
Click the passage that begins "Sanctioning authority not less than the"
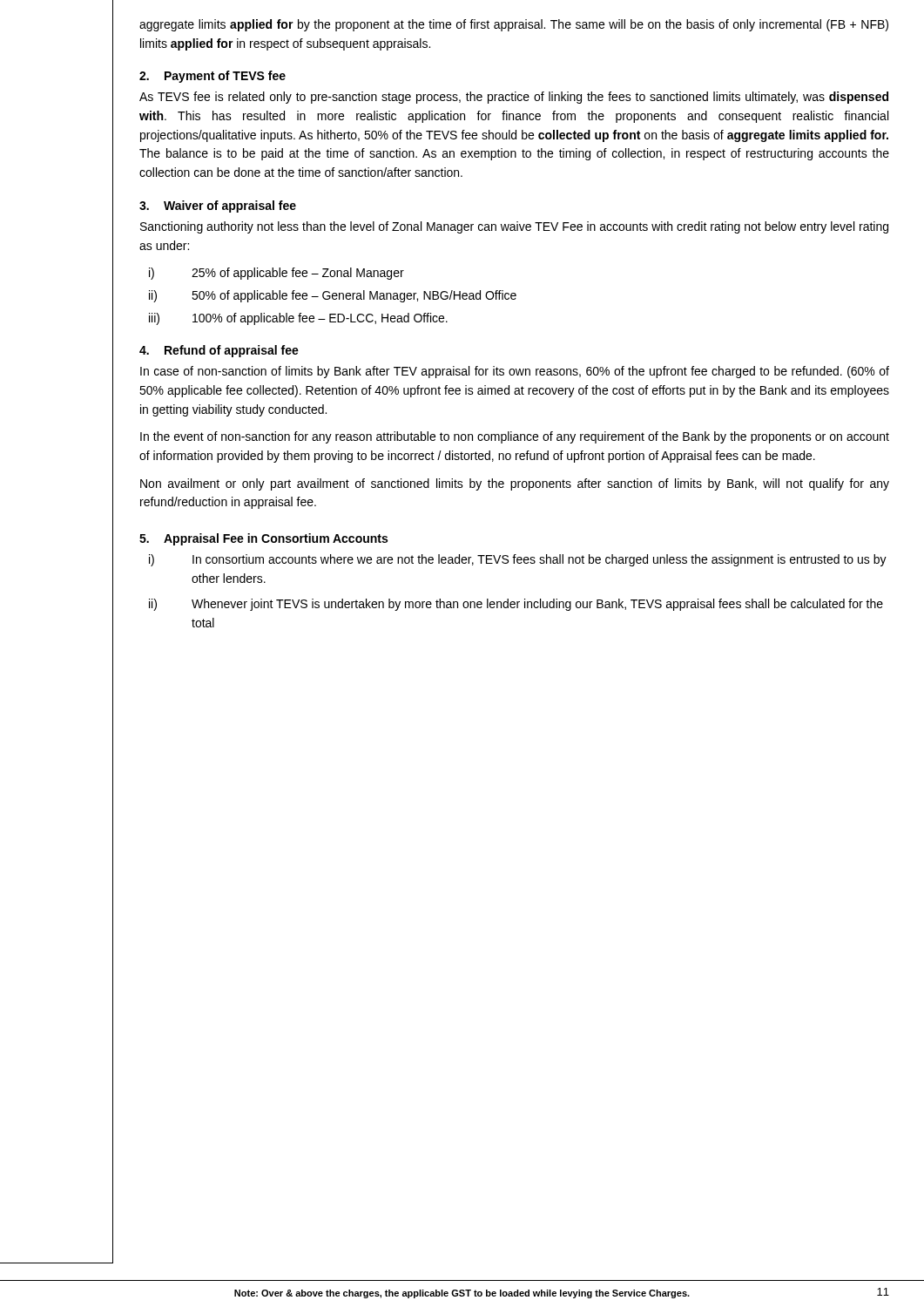[x=514, y=236]
